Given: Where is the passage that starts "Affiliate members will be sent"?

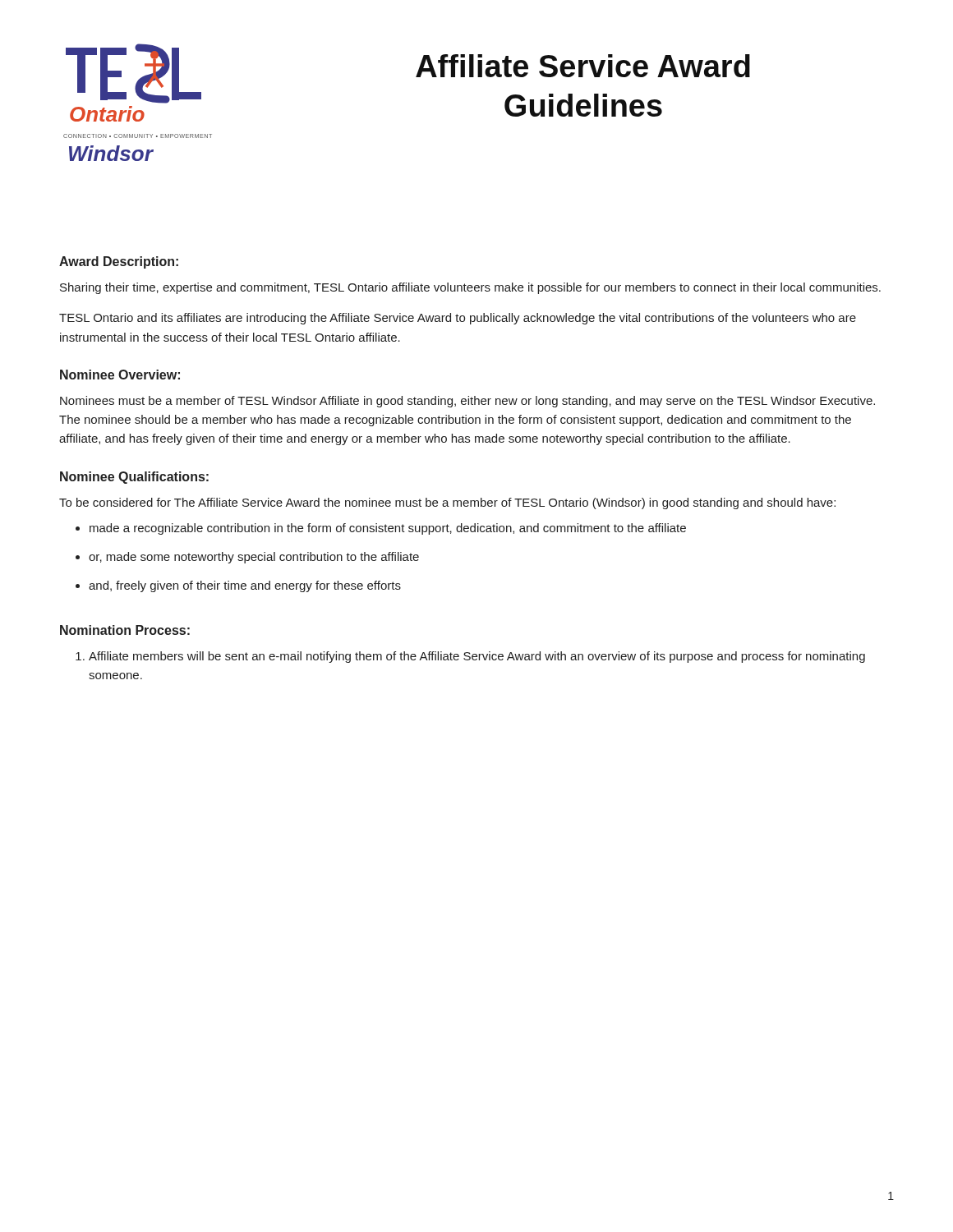Looking at the screenshot, I should (477, 665).
